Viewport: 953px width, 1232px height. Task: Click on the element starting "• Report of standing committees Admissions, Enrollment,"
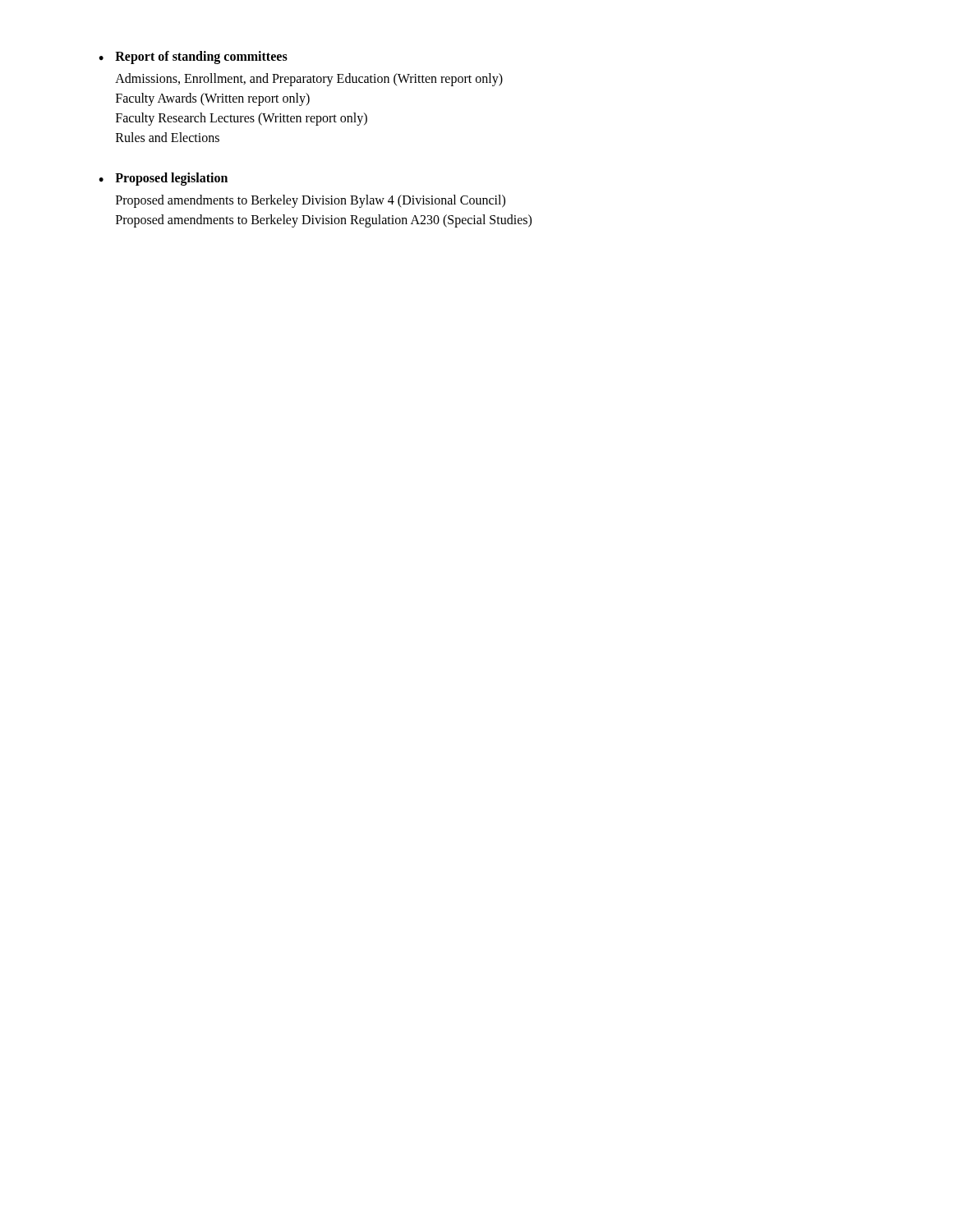pos(193,57)
